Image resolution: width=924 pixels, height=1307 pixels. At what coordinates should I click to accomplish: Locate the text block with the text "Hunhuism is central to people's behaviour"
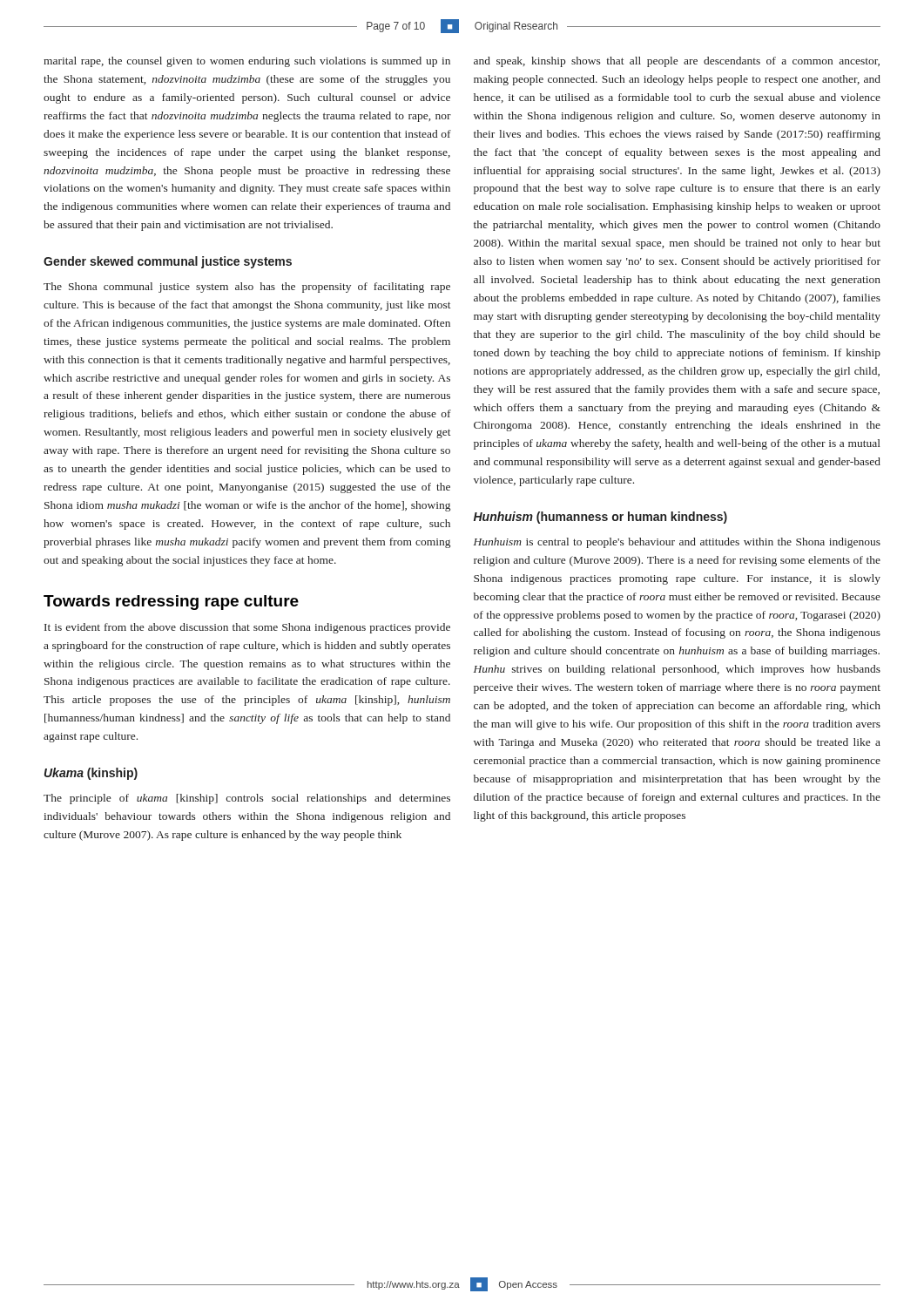[x=677, y=679]
